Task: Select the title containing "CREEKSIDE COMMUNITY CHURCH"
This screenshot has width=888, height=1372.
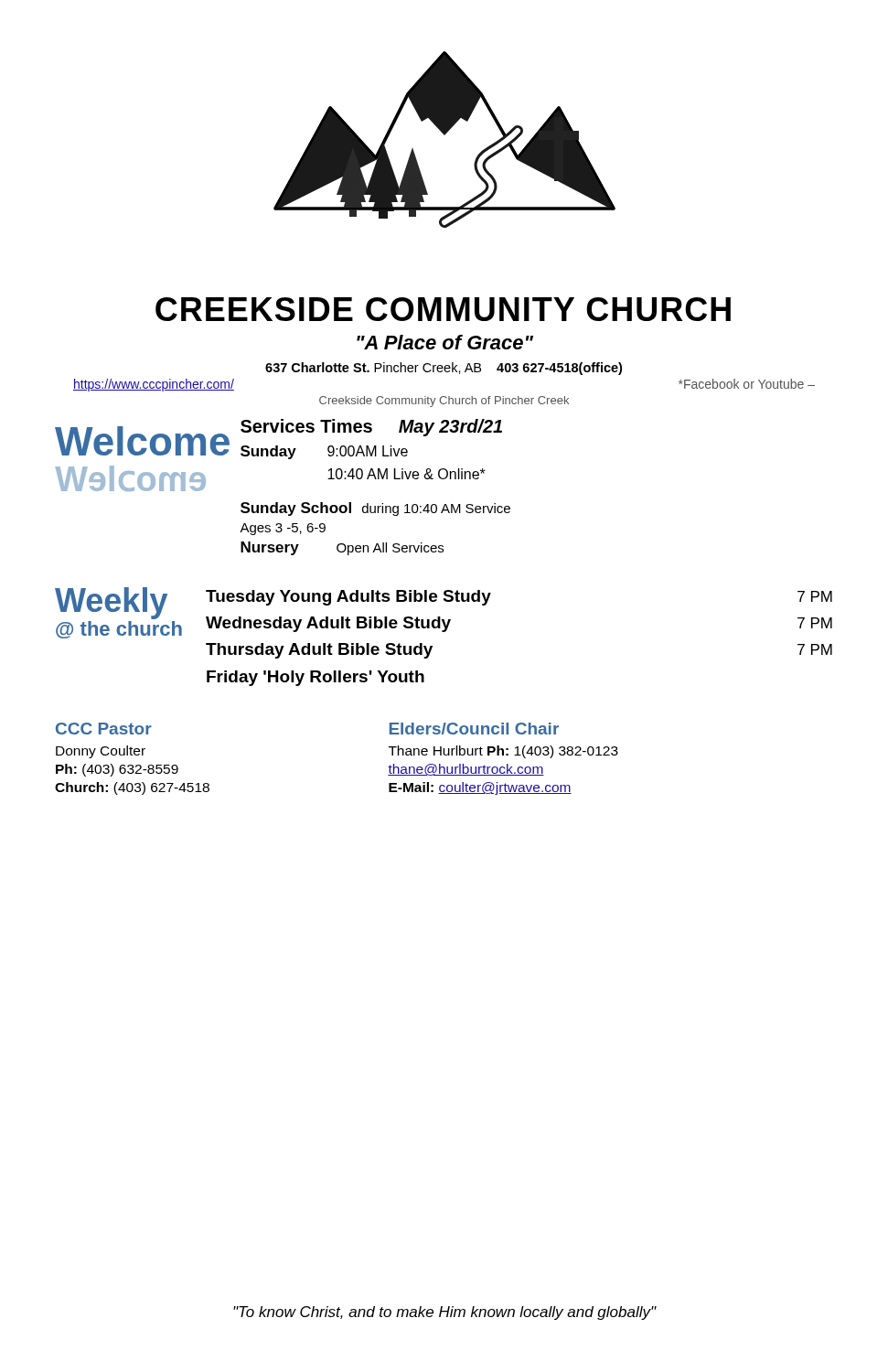Action: (x=444, y=310)
